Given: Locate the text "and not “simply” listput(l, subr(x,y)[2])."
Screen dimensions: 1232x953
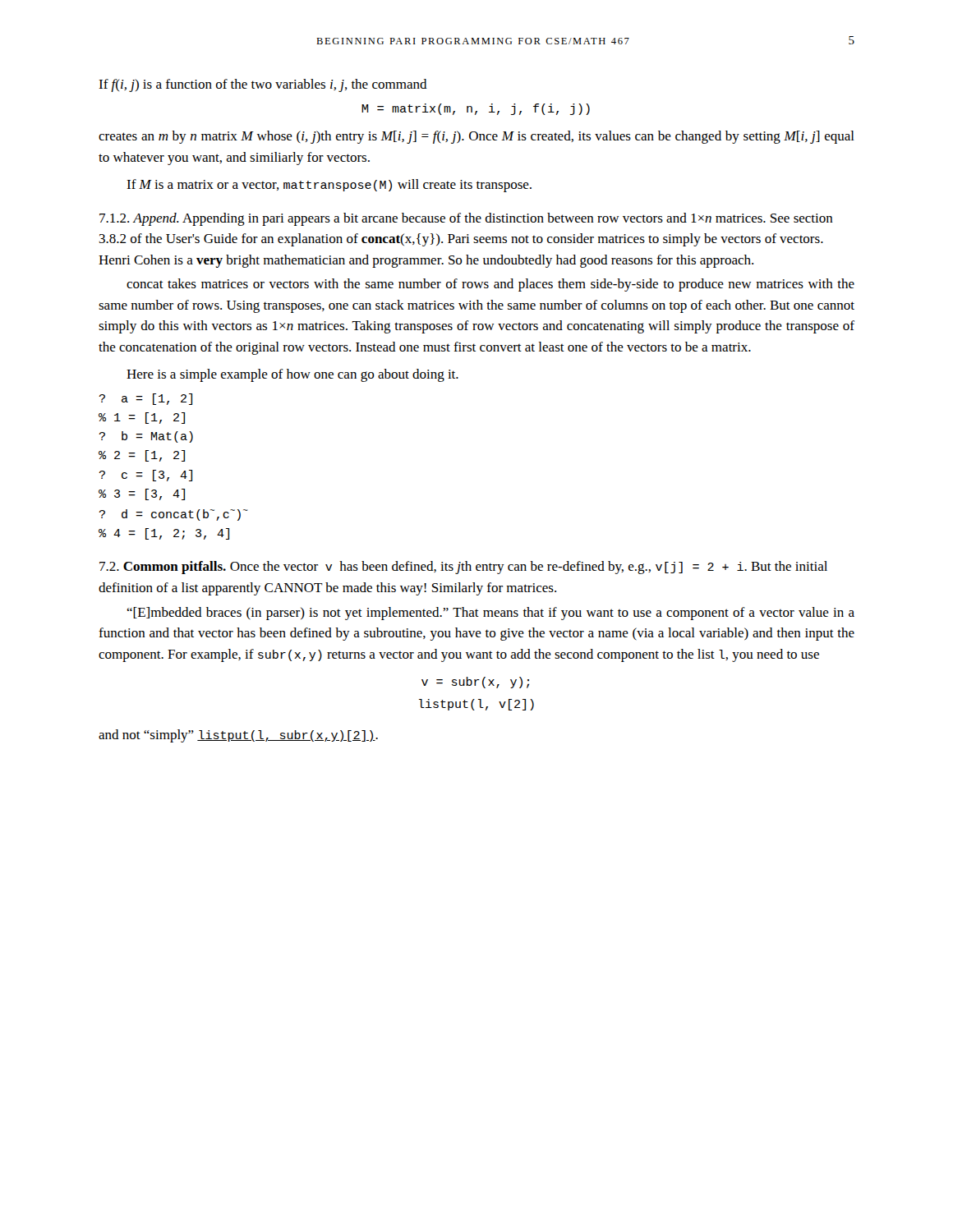Looking at the screenshot, I should [239, 735].
